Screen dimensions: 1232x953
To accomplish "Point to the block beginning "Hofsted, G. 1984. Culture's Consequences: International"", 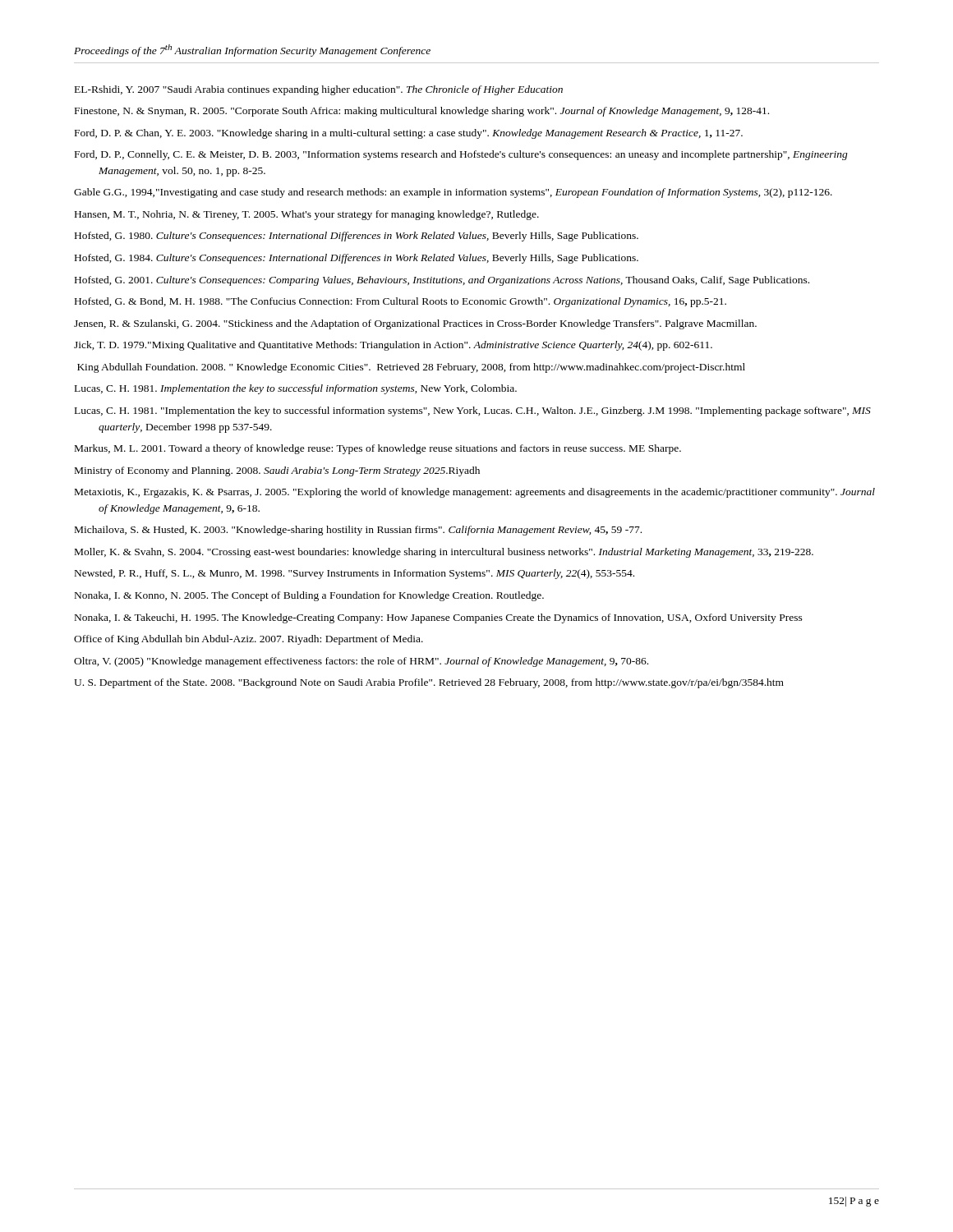I will click(356, 257).
